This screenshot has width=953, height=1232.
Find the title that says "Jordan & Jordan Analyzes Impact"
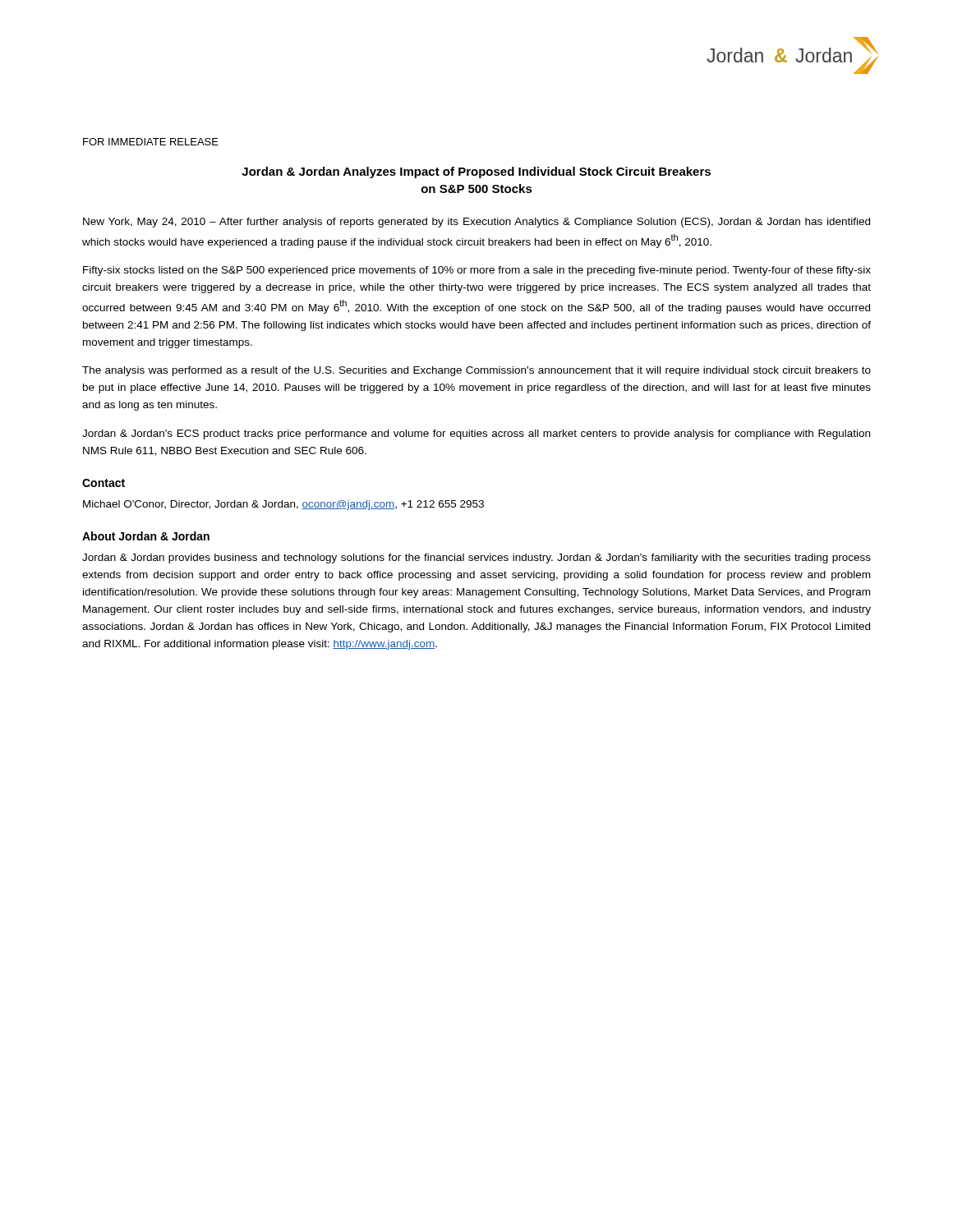pyautogui.click(x=476, y=180)
